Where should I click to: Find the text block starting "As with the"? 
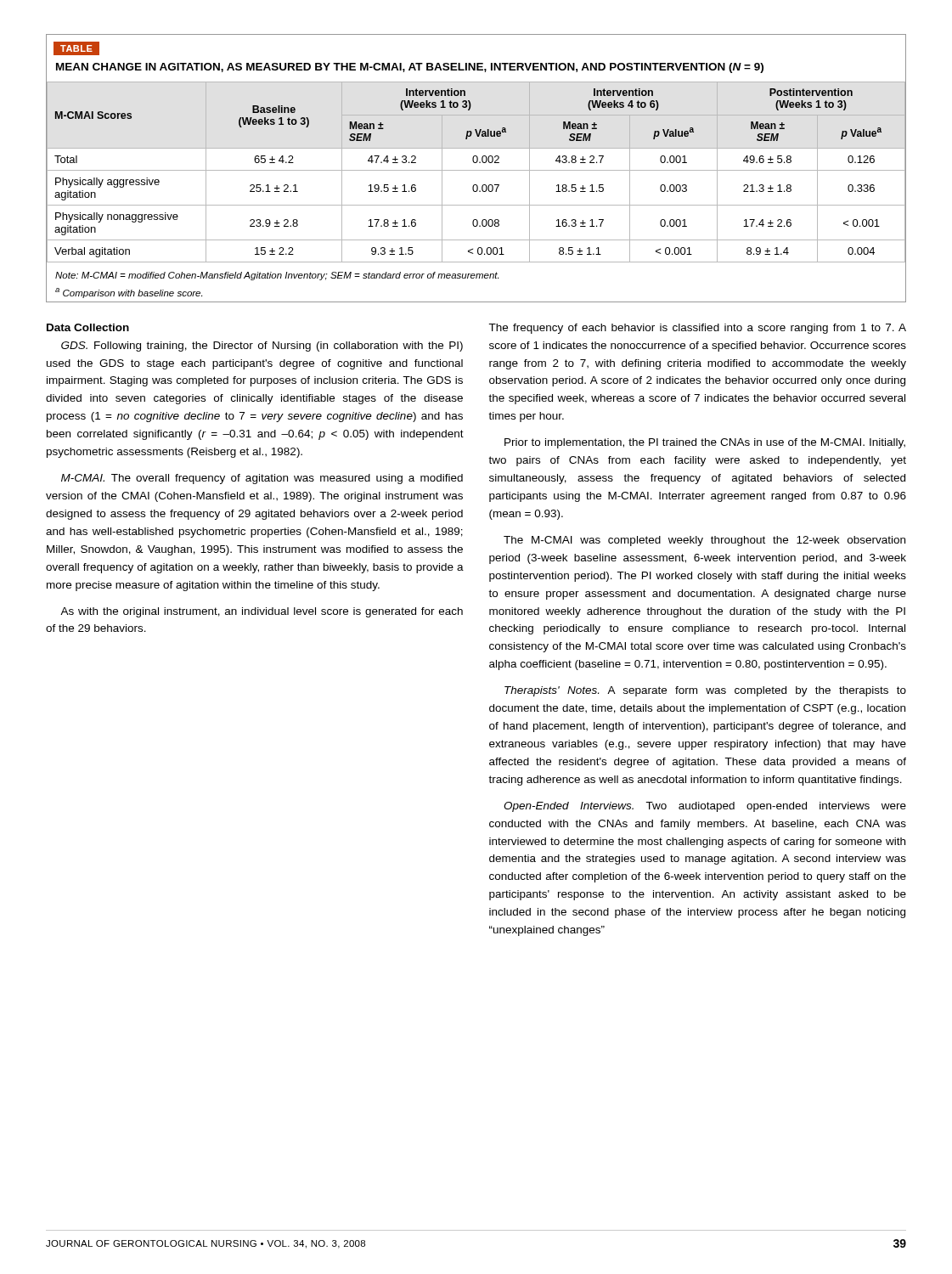255,620
